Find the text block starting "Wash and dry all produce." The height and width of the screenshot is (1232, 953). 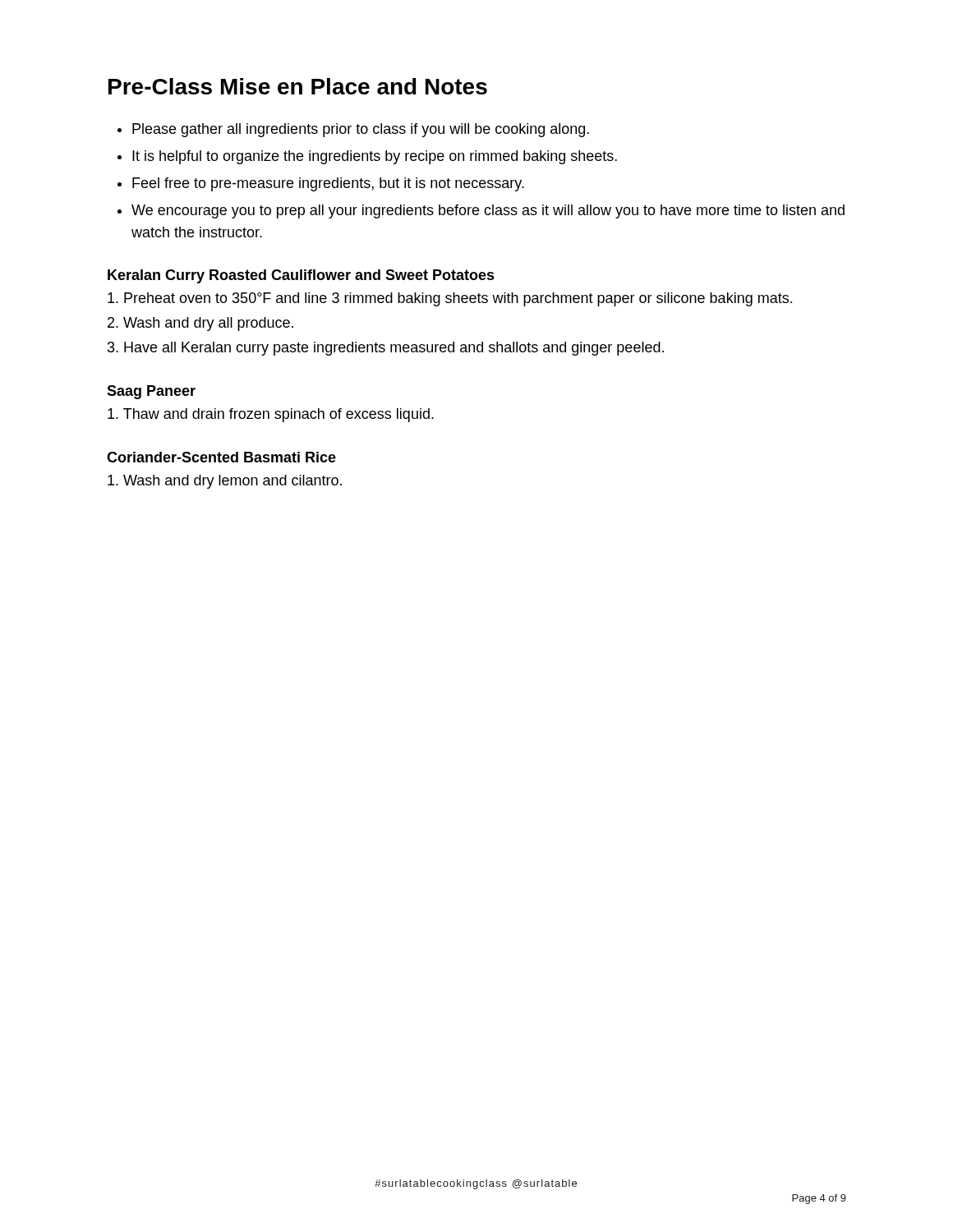click(201, 323)
